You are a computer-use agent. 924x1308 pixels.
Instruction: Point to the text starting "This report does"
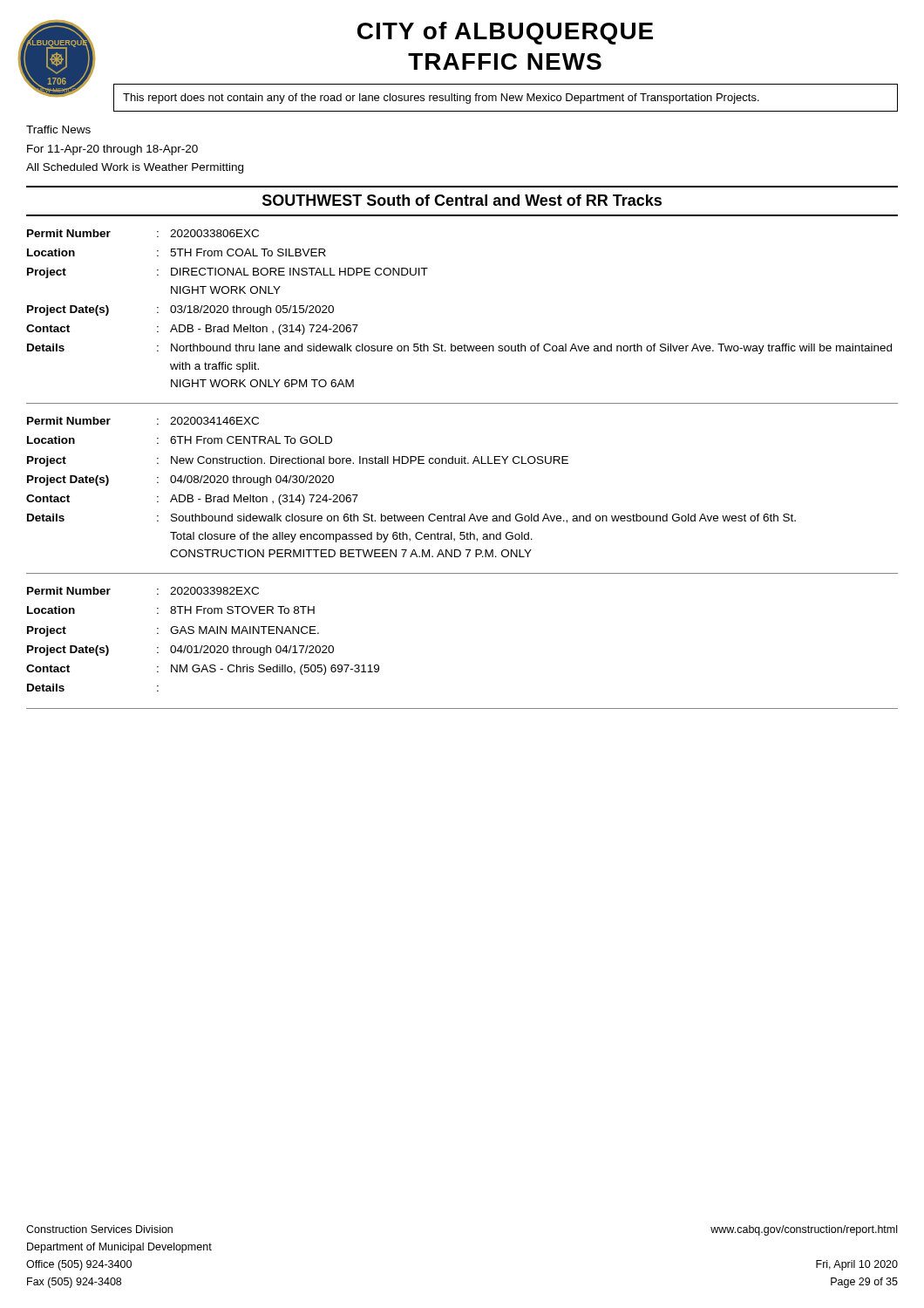(441, 97)
